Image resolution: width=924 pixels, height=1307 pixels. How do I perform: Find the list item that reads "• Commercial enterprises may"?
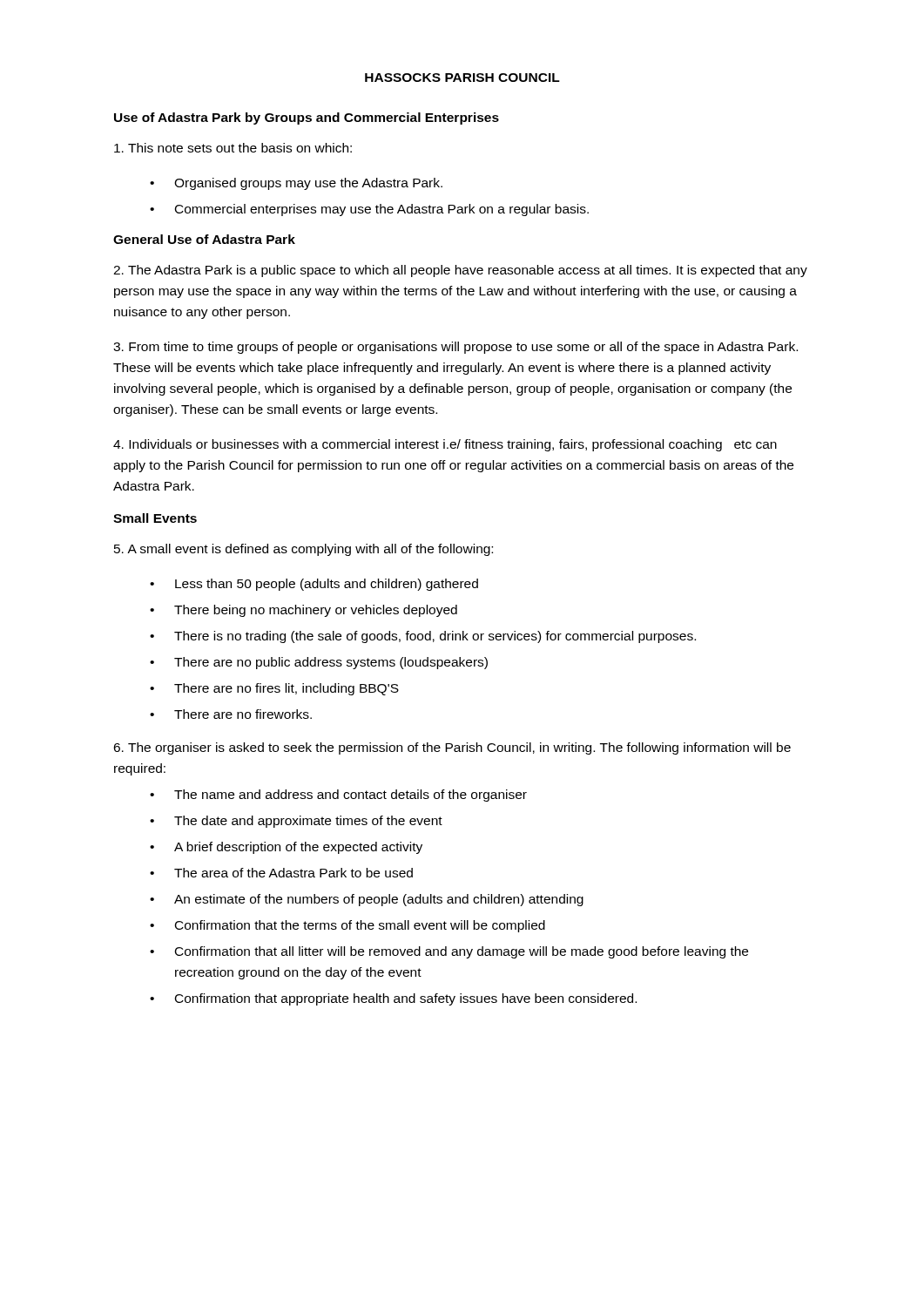[480, 209]
